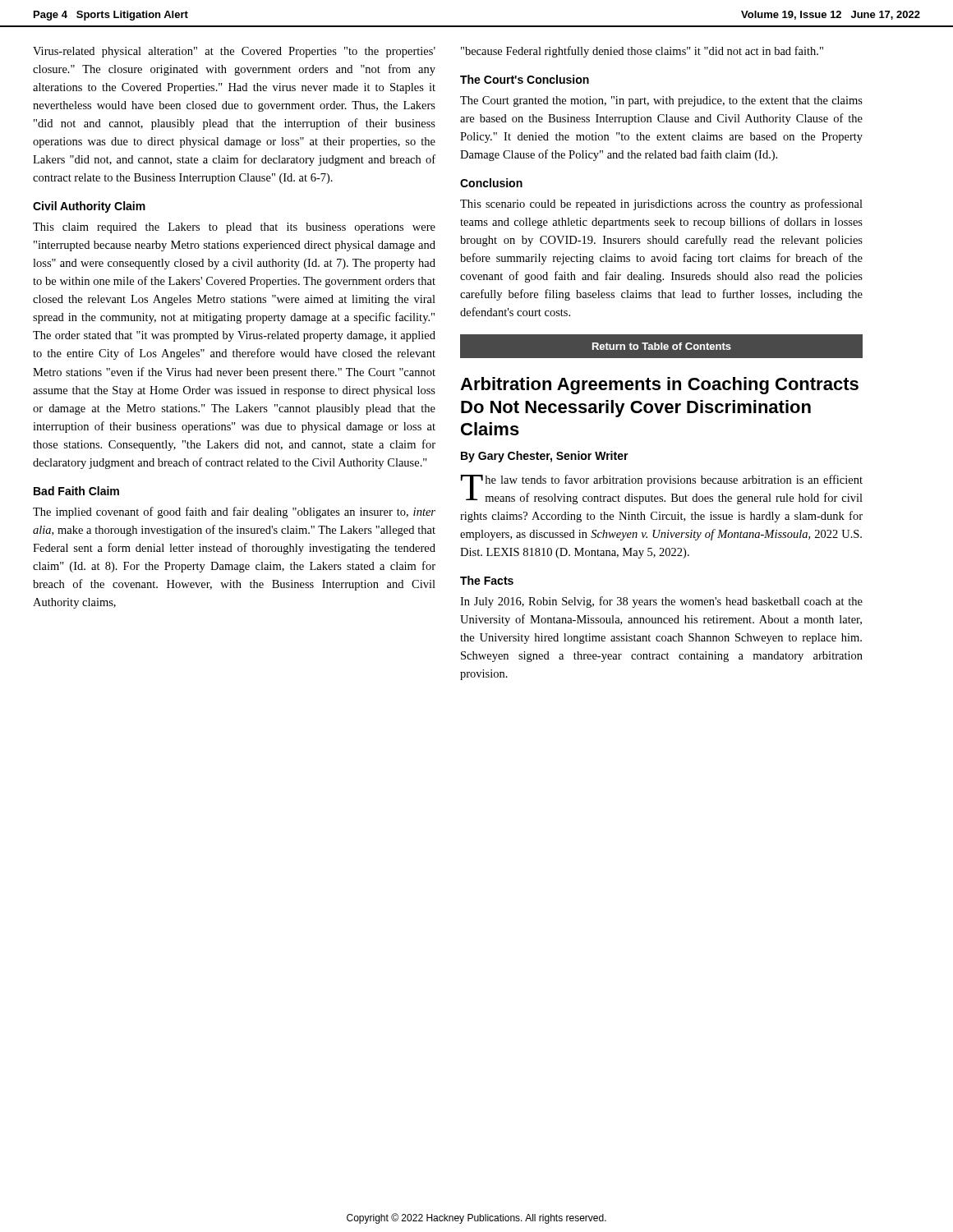This screenshot has height=1232, width=953.
Task: Navigate to the region starting "This claim required the Lakers"
Action: (x=234, y=344)
